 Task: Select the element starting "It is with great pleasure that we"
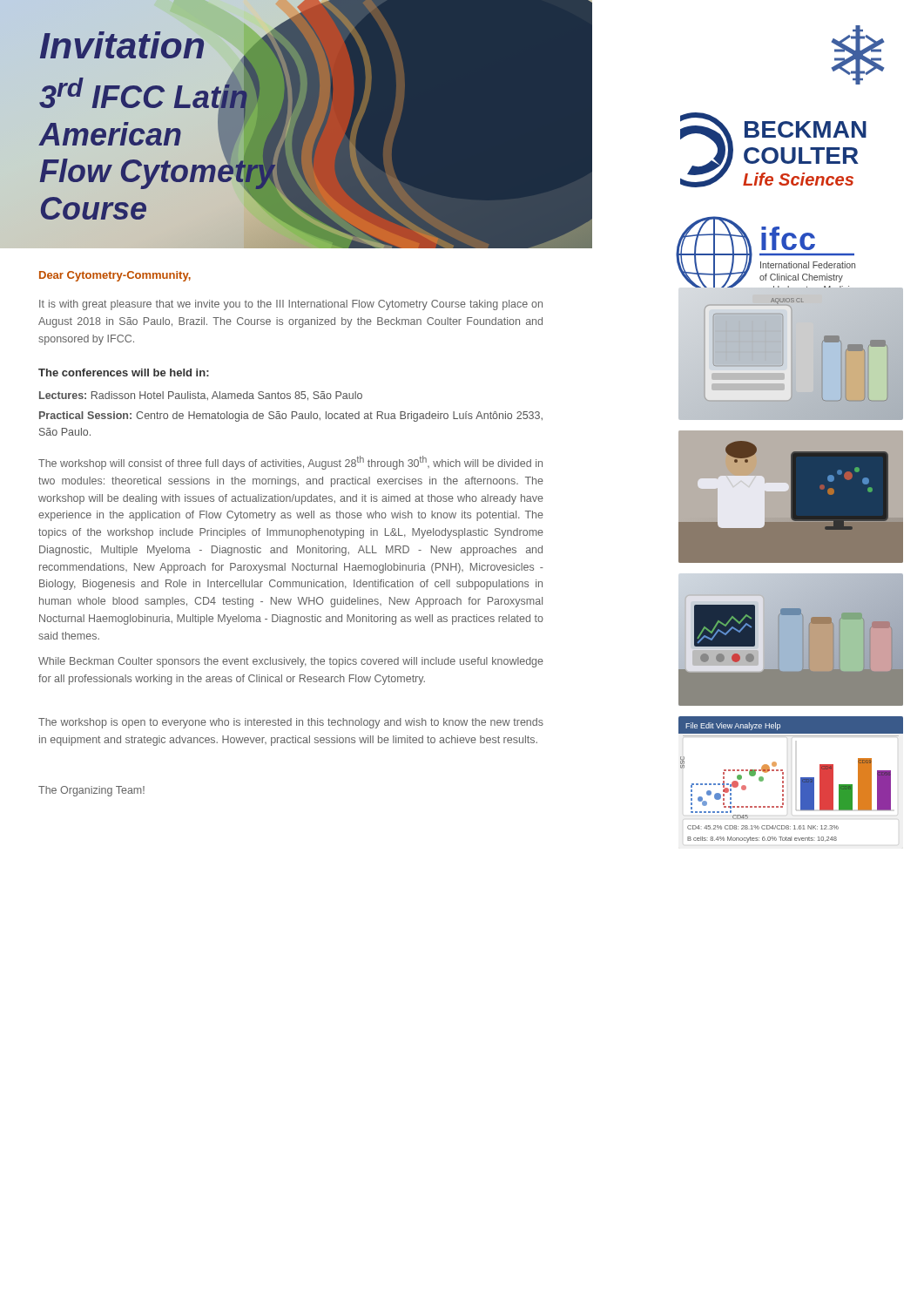[x=291, y=322]
